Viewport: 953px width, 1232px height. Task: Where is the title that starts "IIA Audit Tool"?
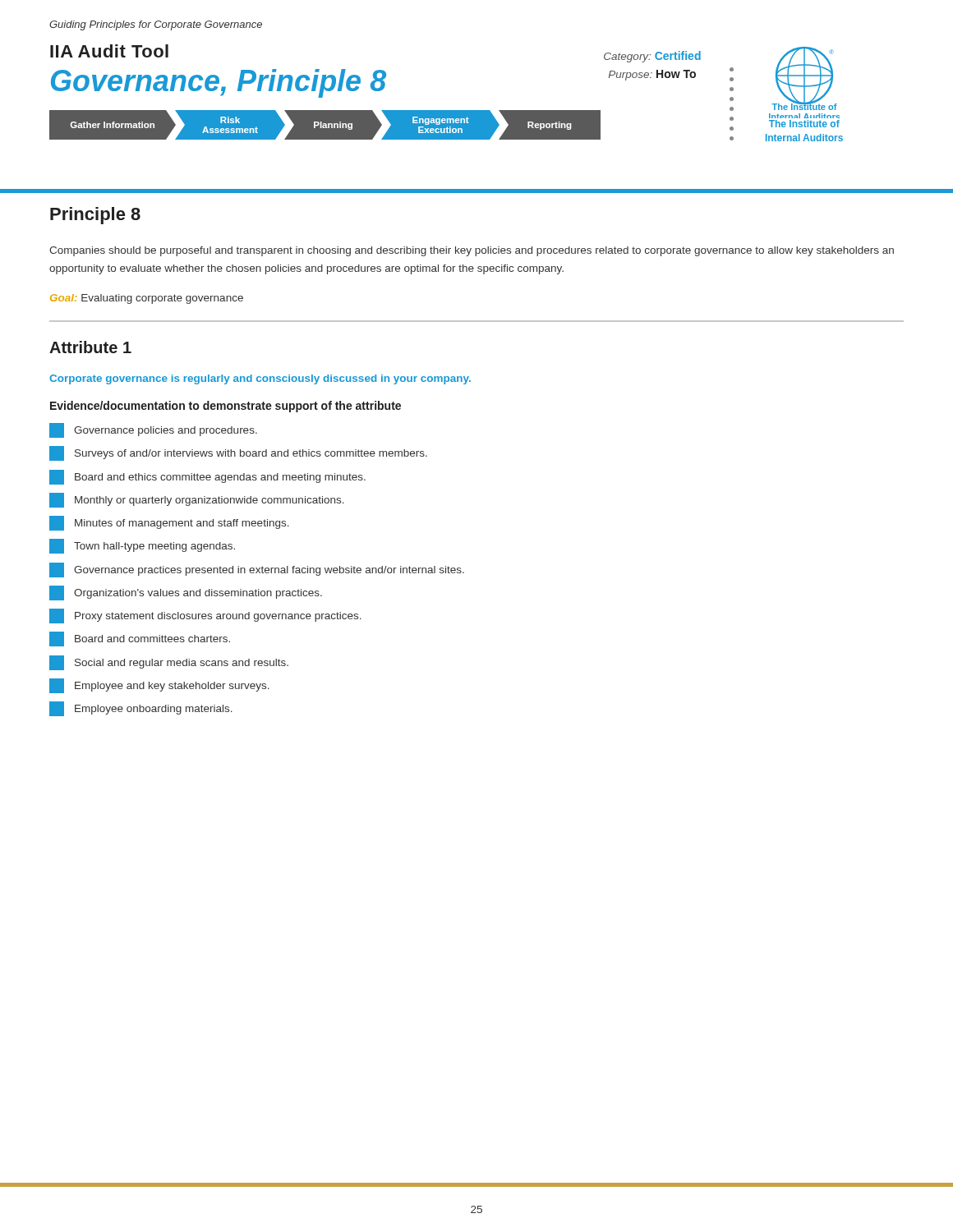click(x=312, y=90)
